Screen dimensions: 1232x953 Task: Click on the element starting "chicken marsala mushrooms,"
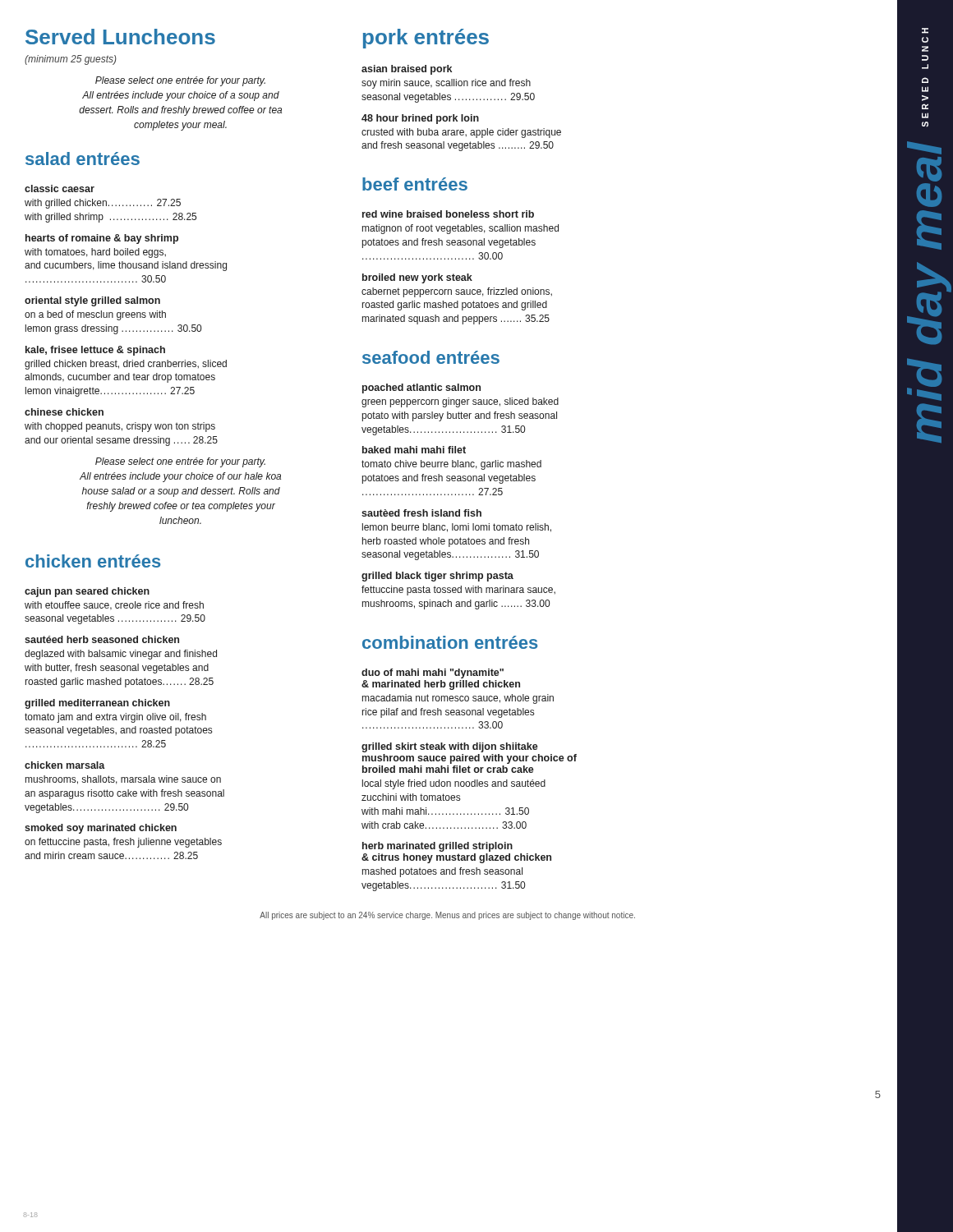click(x=181, y=787)
